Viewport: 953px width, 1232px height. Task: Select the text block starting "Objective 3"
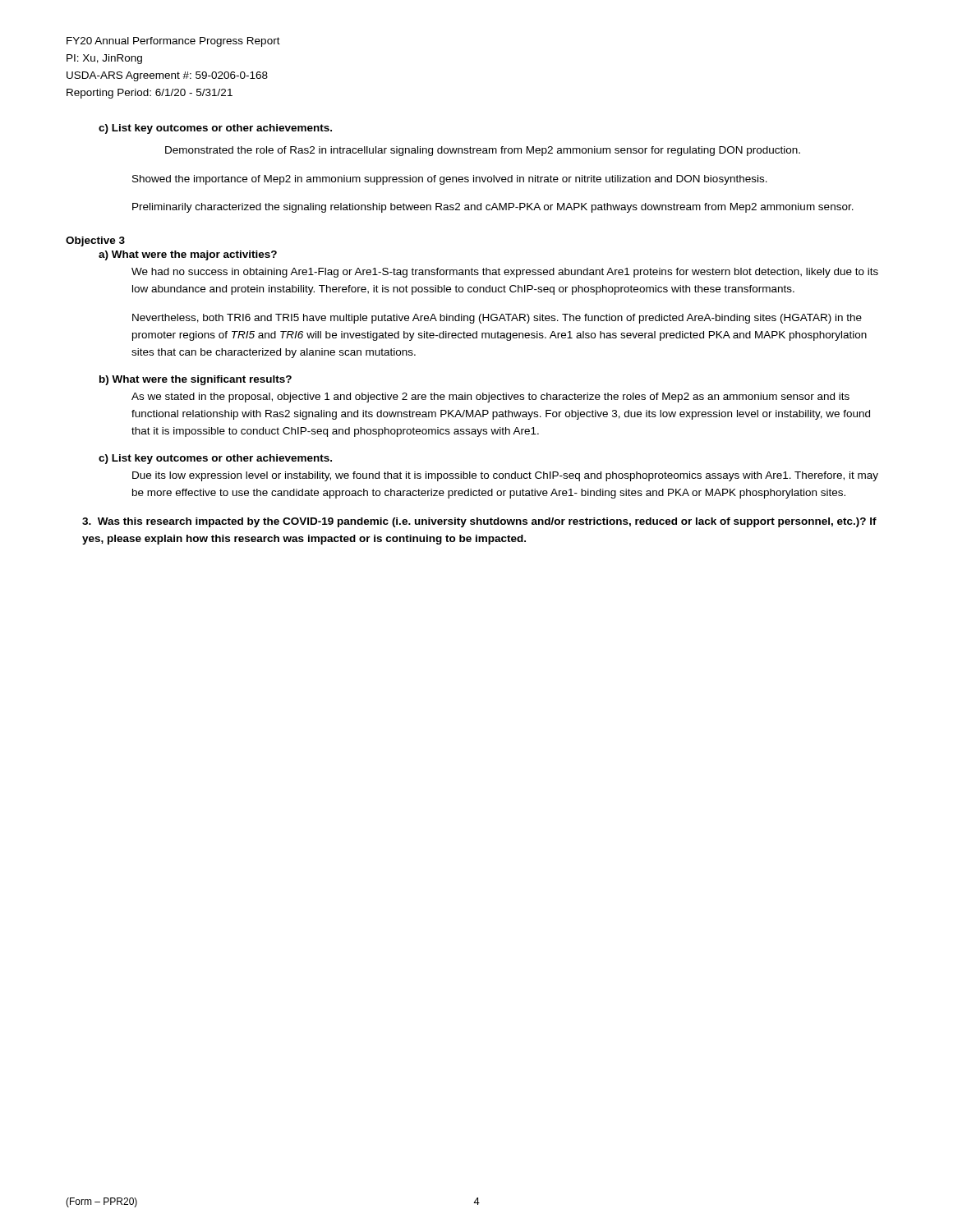(x=95, y=240)
